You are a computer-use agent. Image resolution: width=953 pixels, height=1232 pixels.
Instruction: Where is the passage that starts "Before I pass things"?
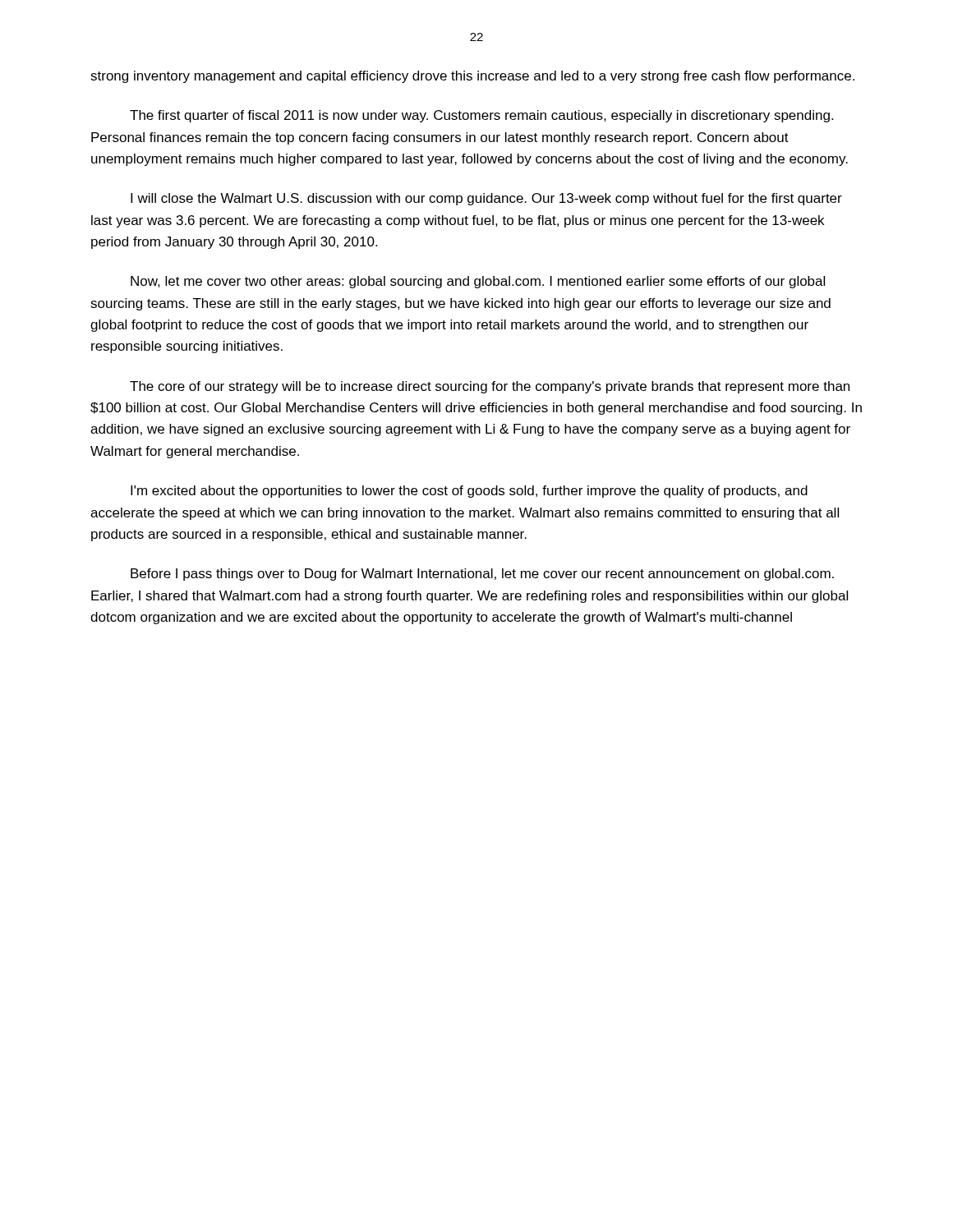(x=470, y=595)
